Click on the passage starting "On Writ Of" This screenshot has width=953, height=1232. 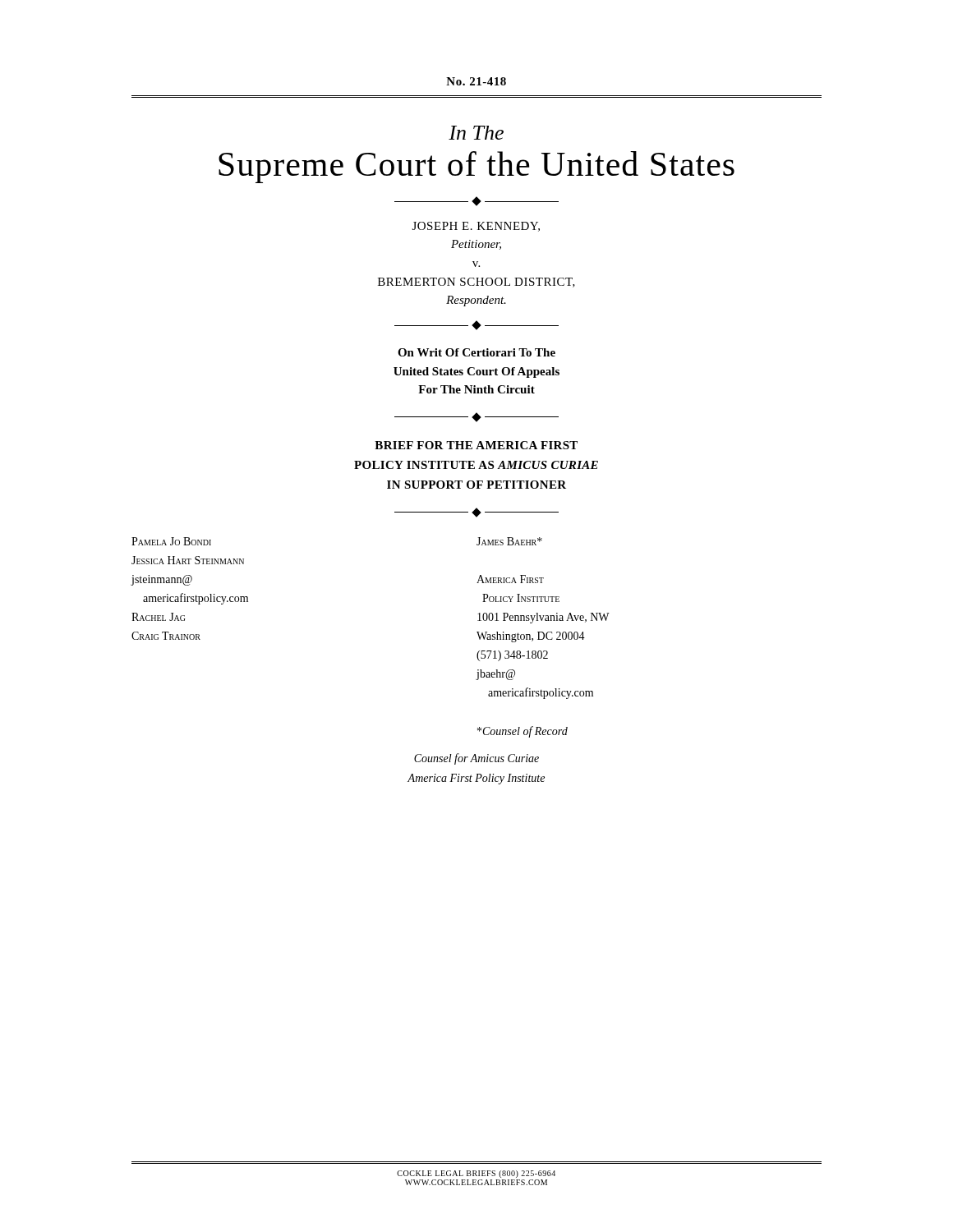[x=476, y=371]
